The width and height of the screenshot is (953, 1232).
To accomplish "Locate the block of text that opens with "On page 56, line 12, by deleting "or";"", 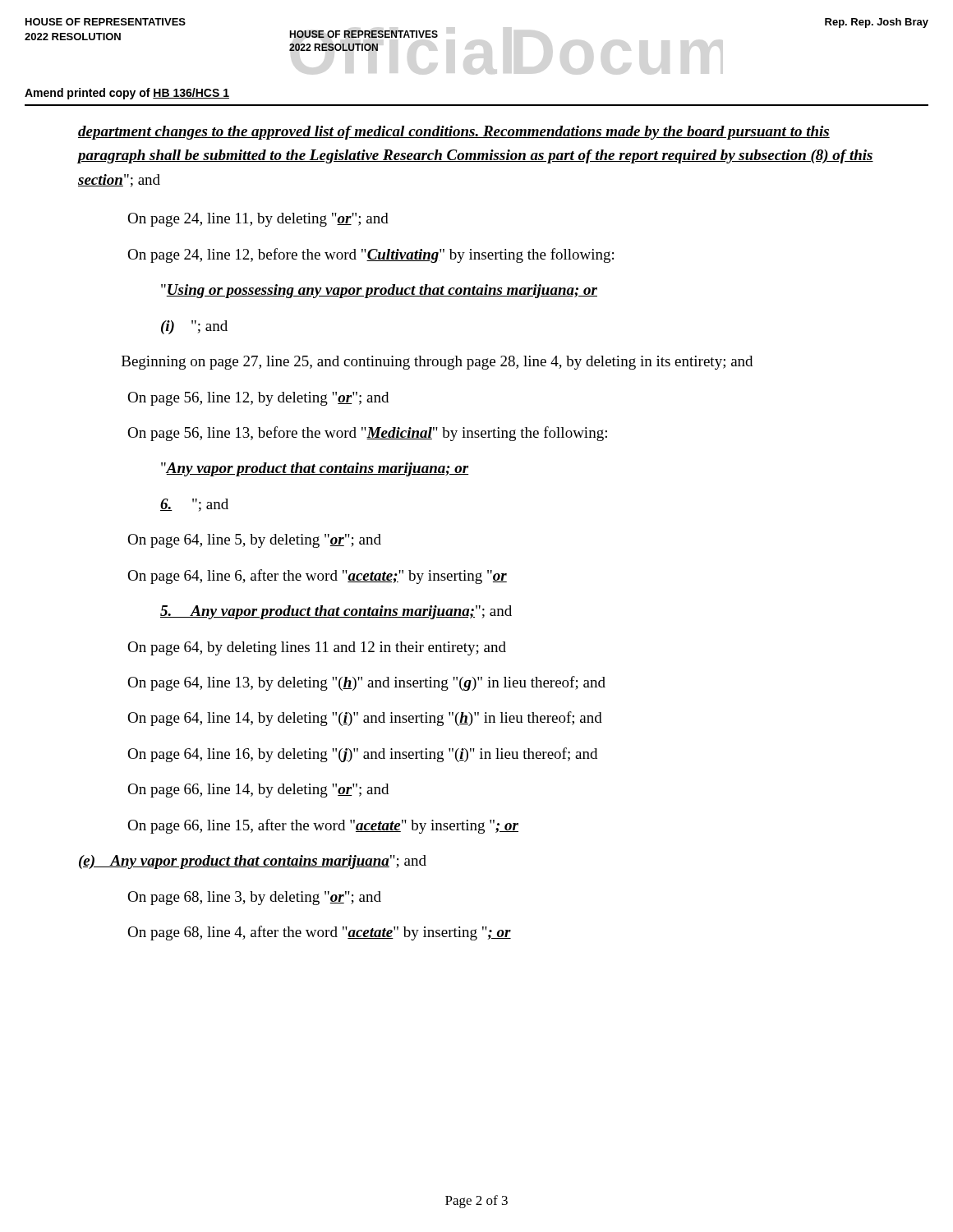I will point(258,397).
